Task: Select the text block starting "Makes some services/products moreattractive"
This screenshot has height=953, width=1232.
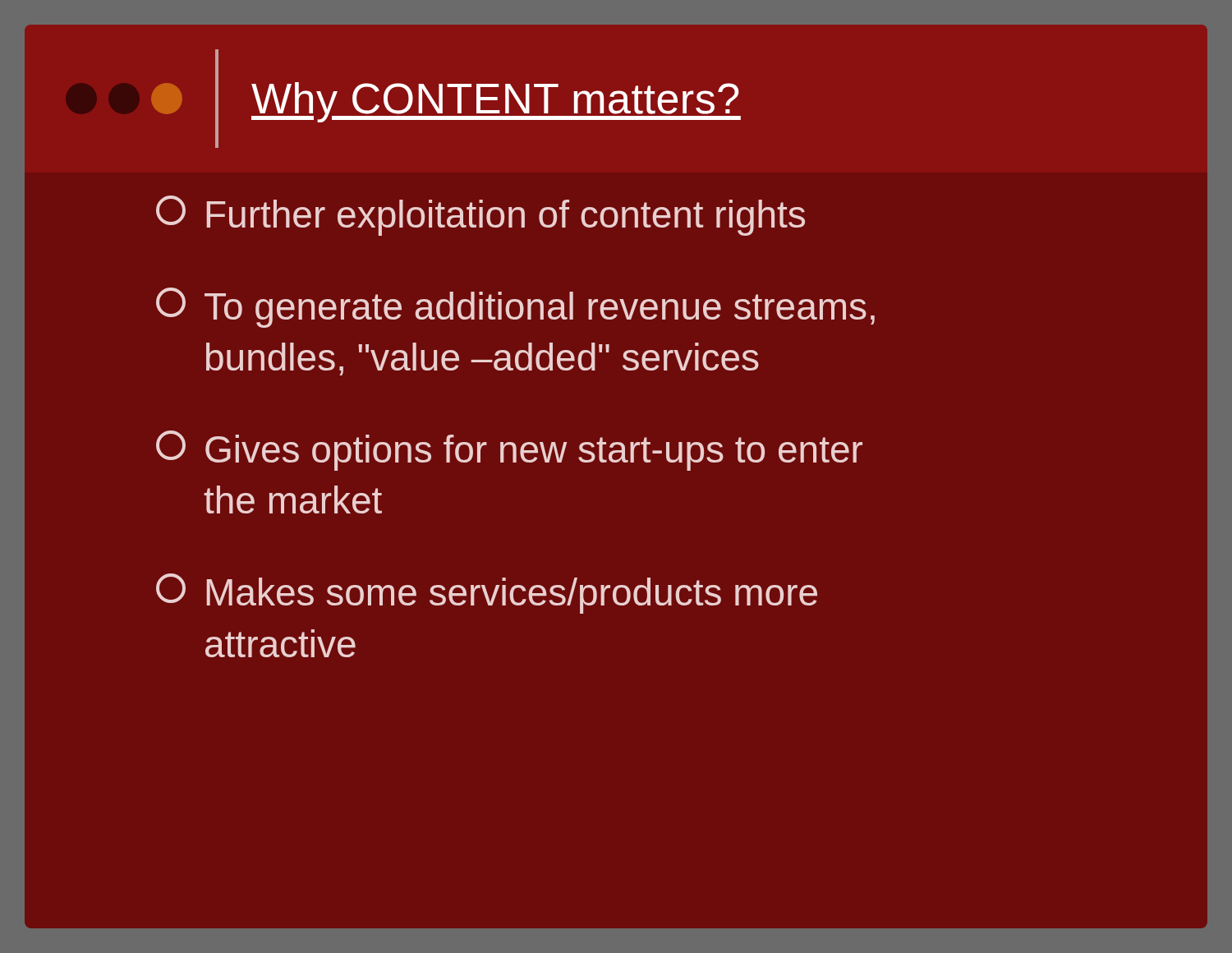Action: pos(488,618)
